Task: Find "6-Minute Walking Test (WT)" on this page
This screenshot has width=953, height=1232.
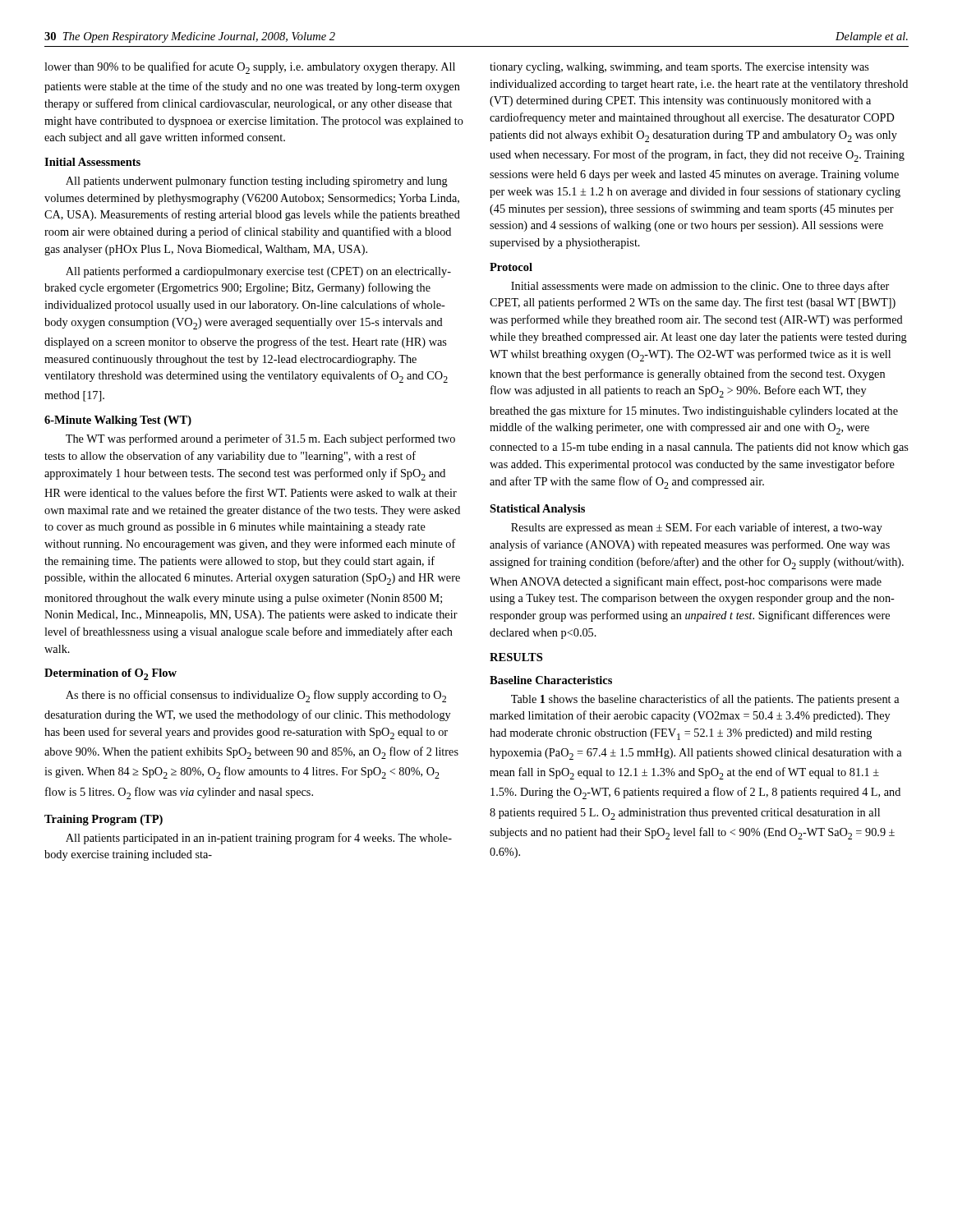Action: coord(118,420)
